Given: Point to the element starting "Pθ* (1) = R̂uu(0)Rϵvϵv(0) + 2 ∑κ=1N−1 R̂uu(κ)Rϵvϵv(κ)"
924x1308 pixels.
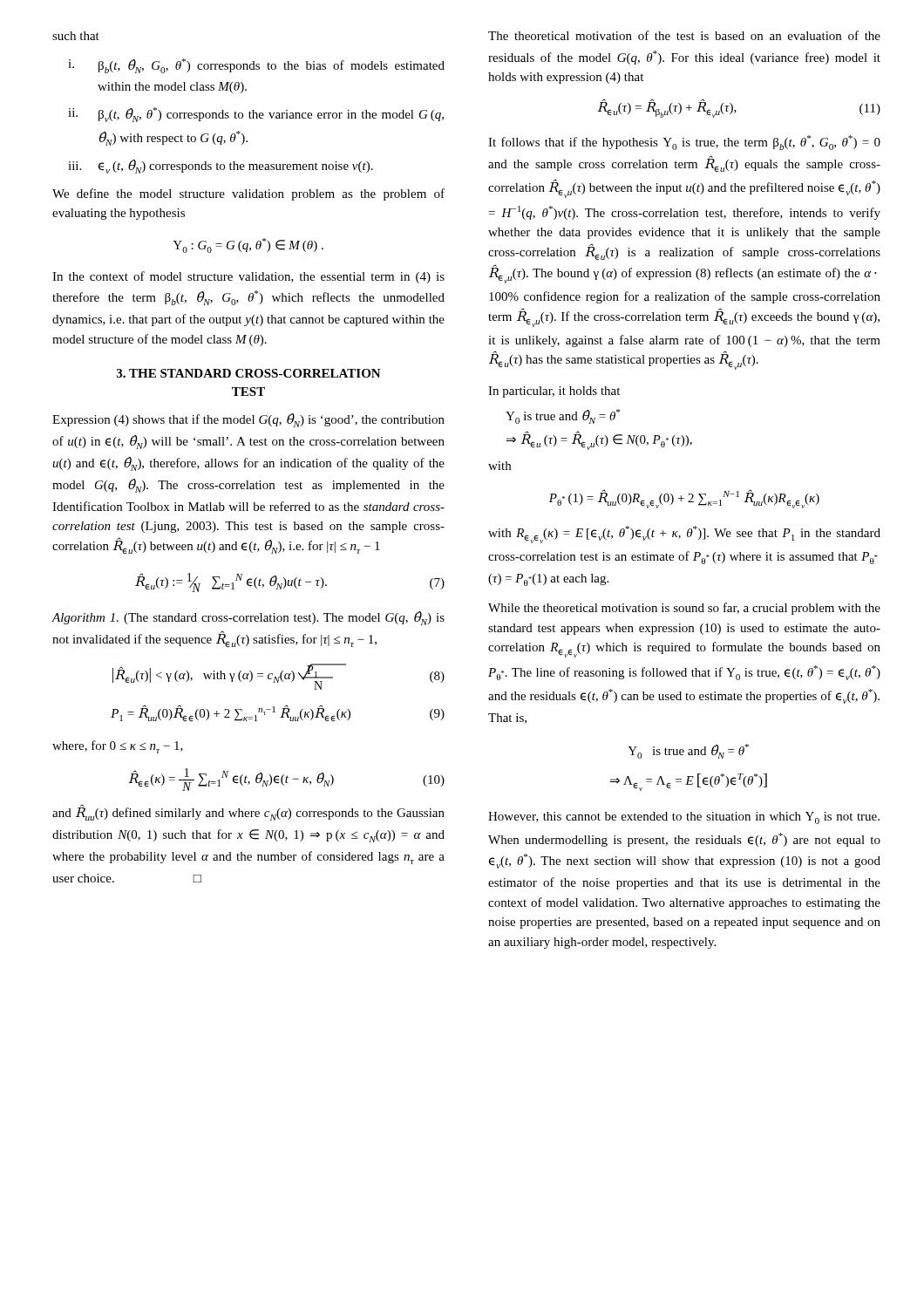Looking at the screenshot, I should [x=684, y=499].
